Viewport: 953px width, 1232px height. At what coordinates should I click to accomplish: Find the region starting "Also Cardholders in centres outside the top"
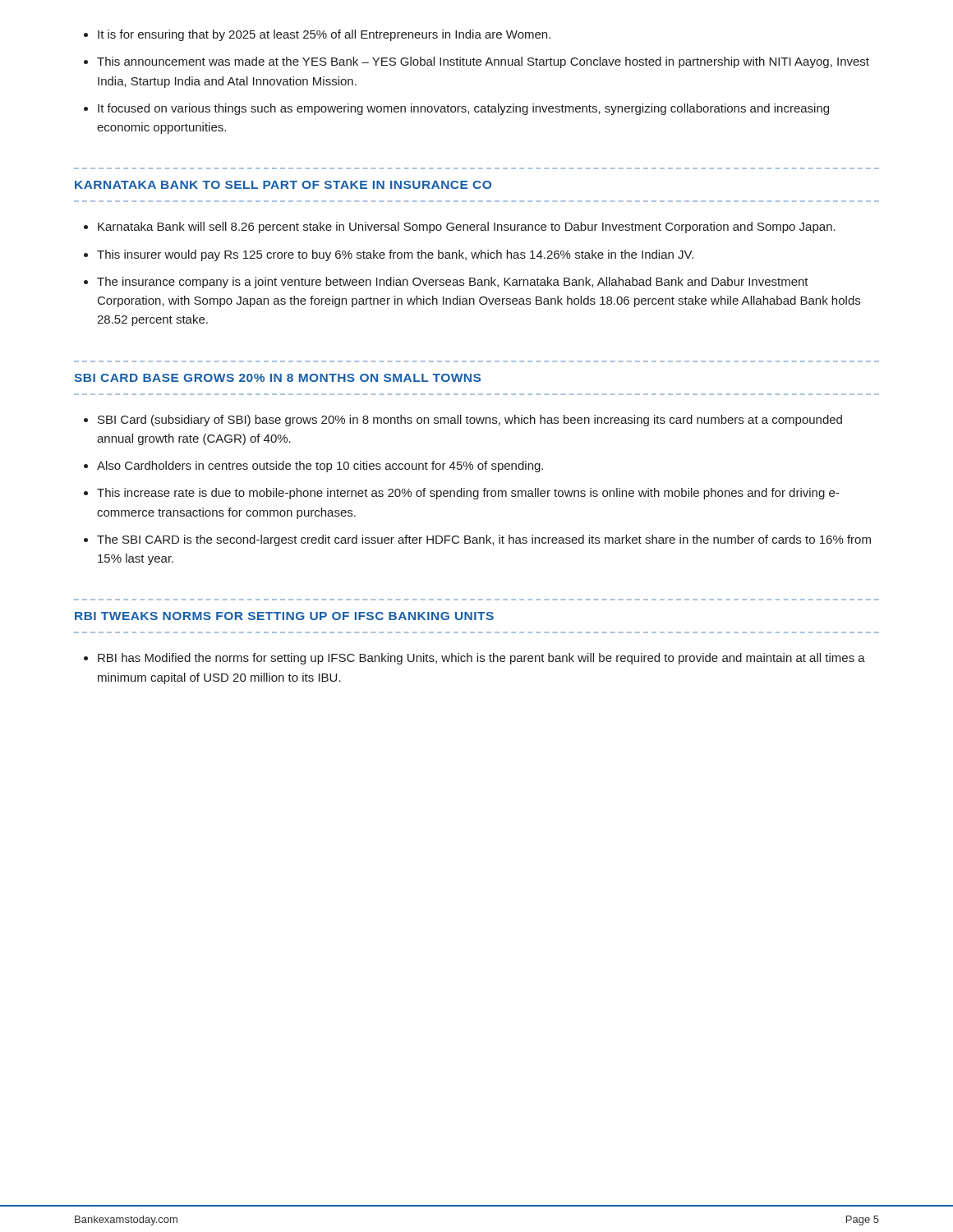[x=321, y=465]
